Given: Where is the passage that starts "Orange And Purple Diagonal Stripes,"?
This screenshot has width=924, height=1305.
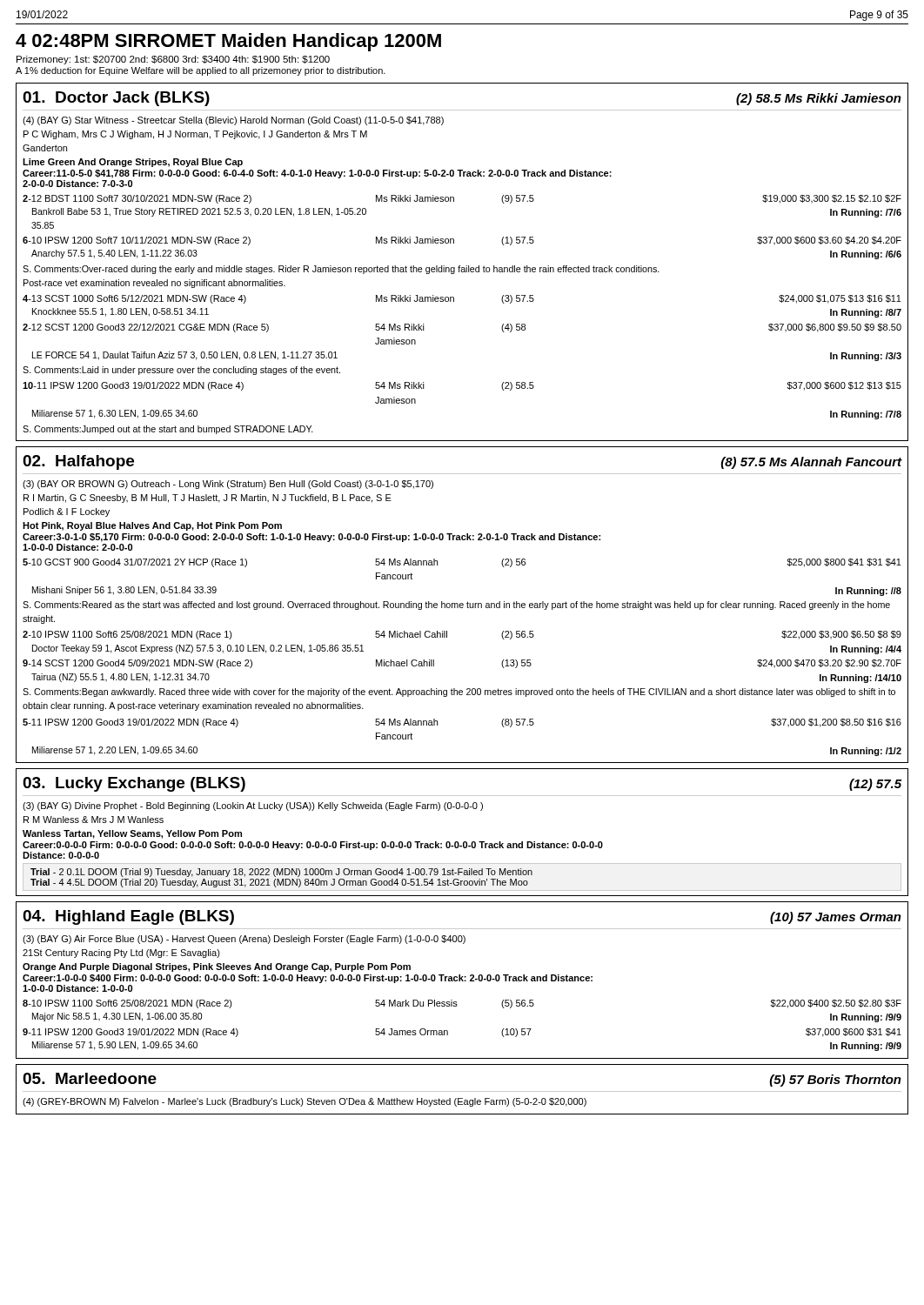Looking at the screenshot, I should 217,966.
